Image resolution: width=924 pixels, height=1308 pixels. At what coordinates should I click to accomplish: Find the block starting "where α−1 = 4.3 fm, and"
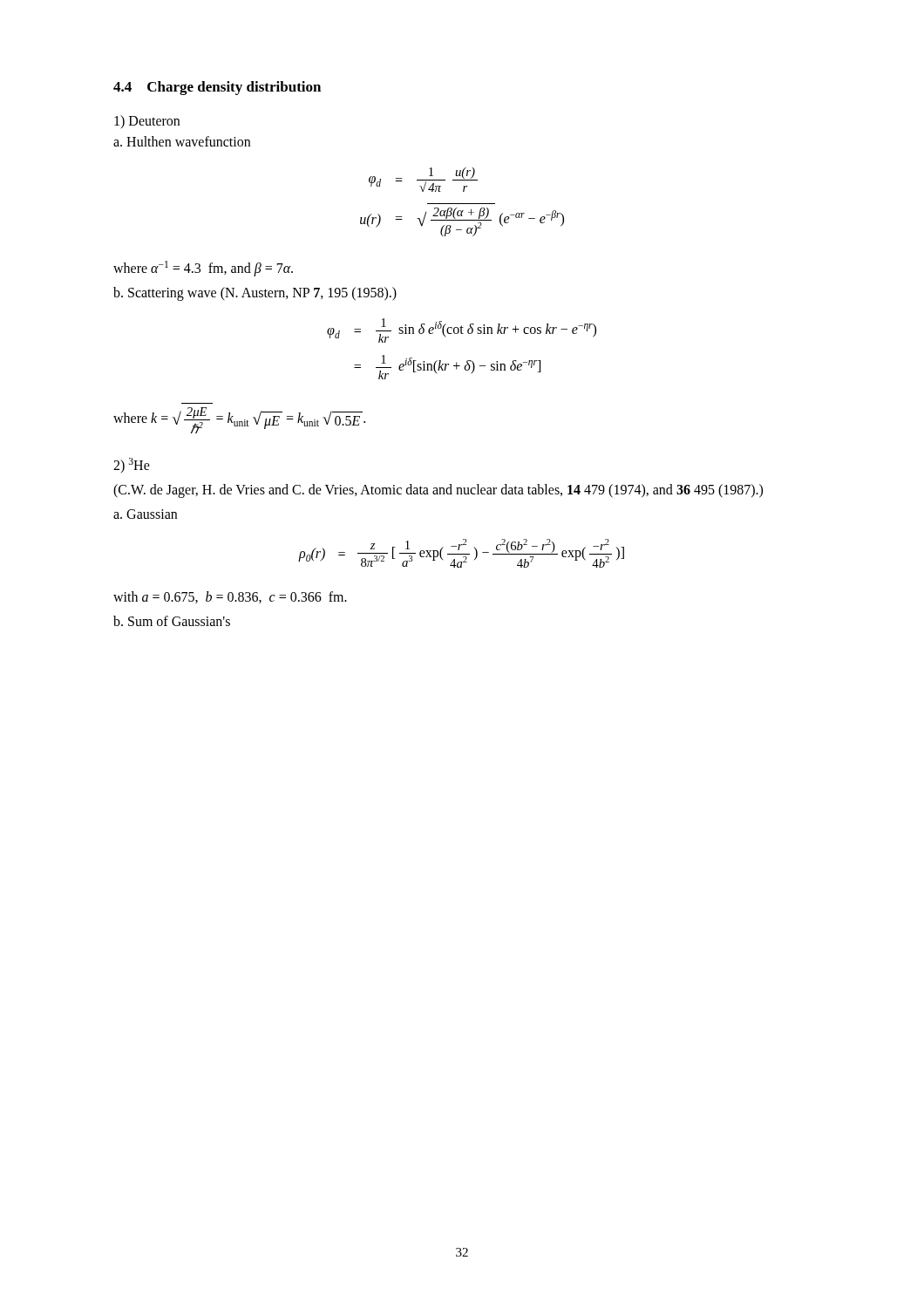tap(204, 267)
